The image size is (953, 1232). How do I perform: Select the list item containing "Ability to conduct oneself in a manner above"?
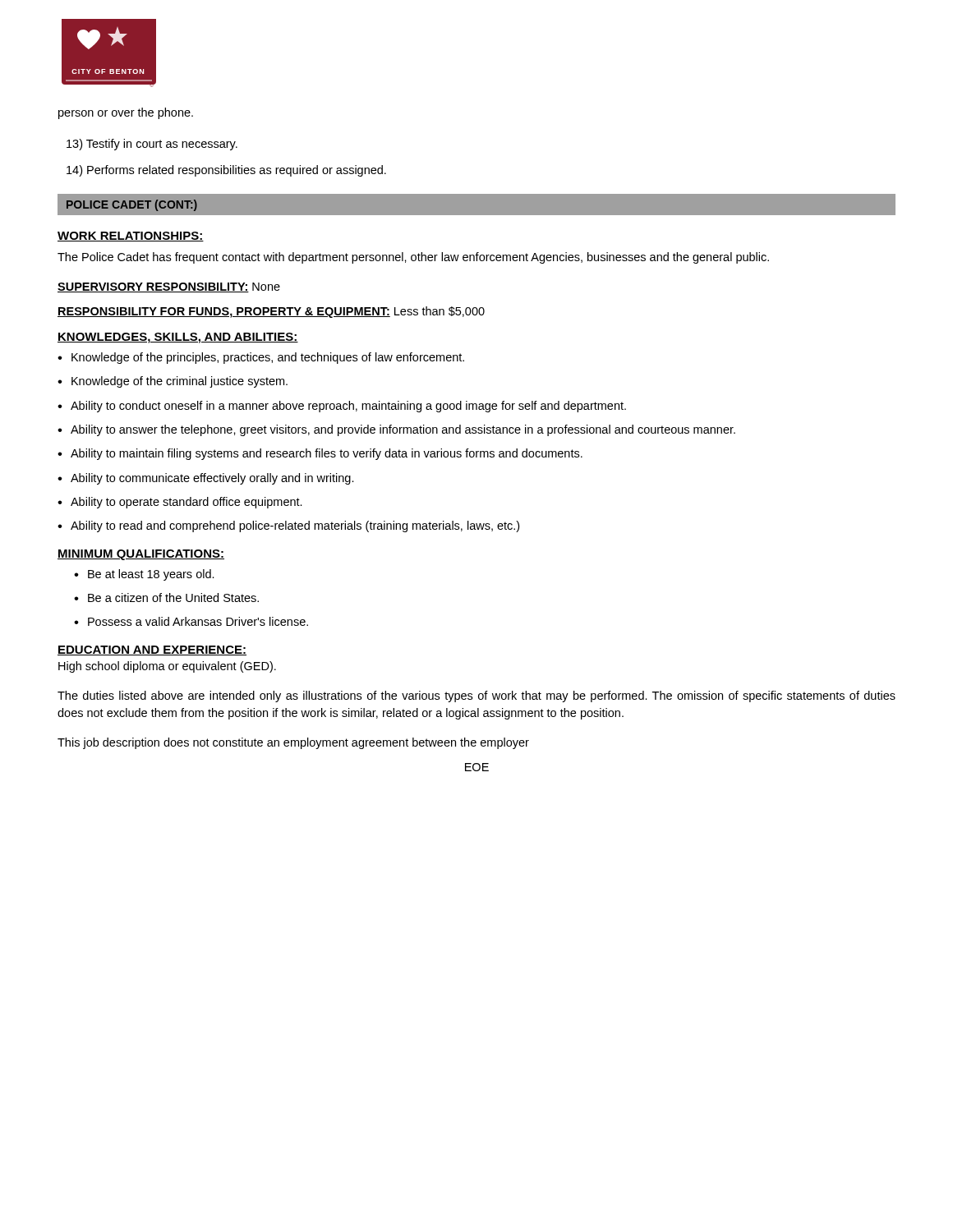pyautogui.click(x=483, y=406)
